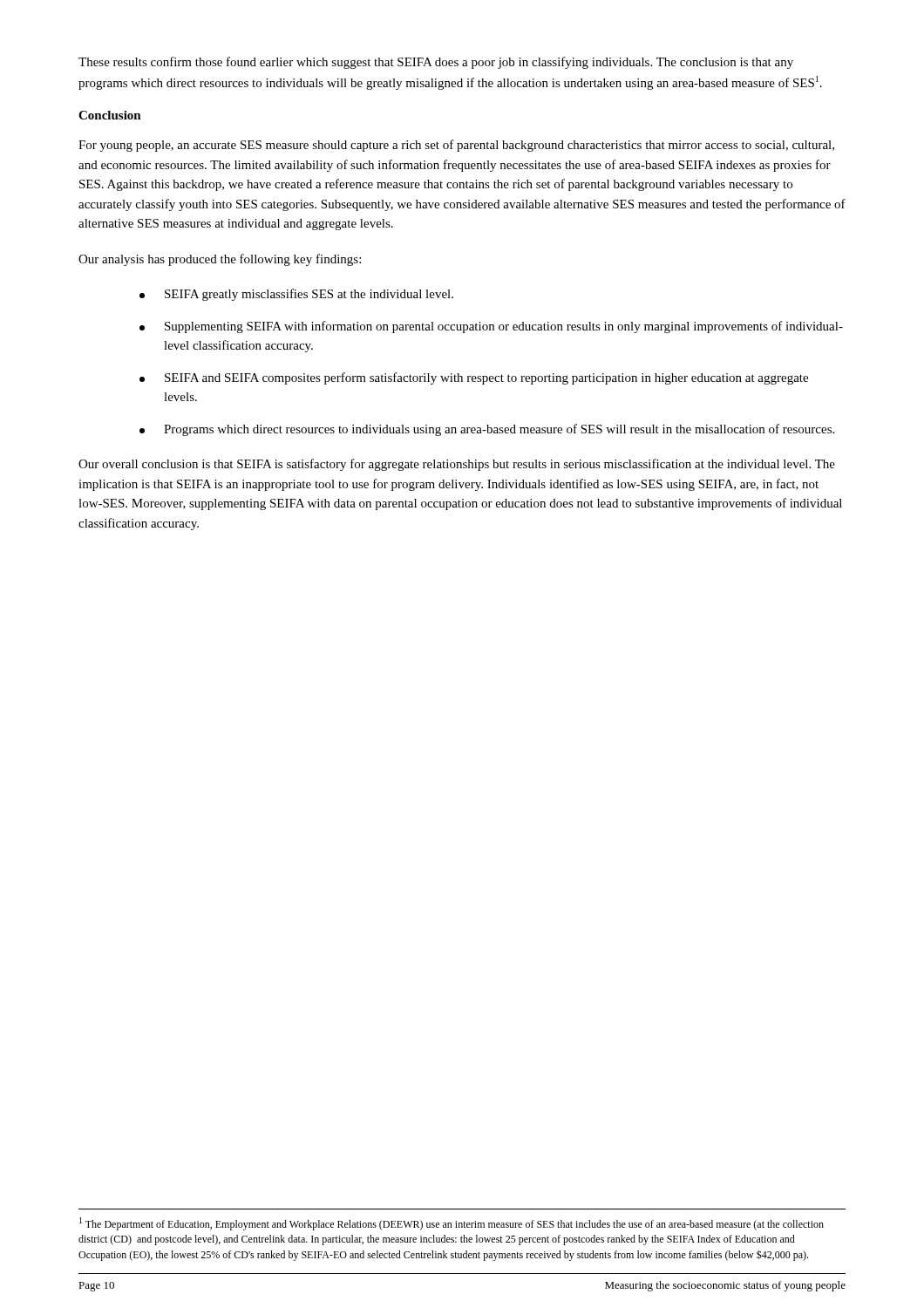Select the footnote containing "1 The Department of Education, Employment and Workplace"
The height and width of the screenshot is (1308, 924).
pos(451,1238)
